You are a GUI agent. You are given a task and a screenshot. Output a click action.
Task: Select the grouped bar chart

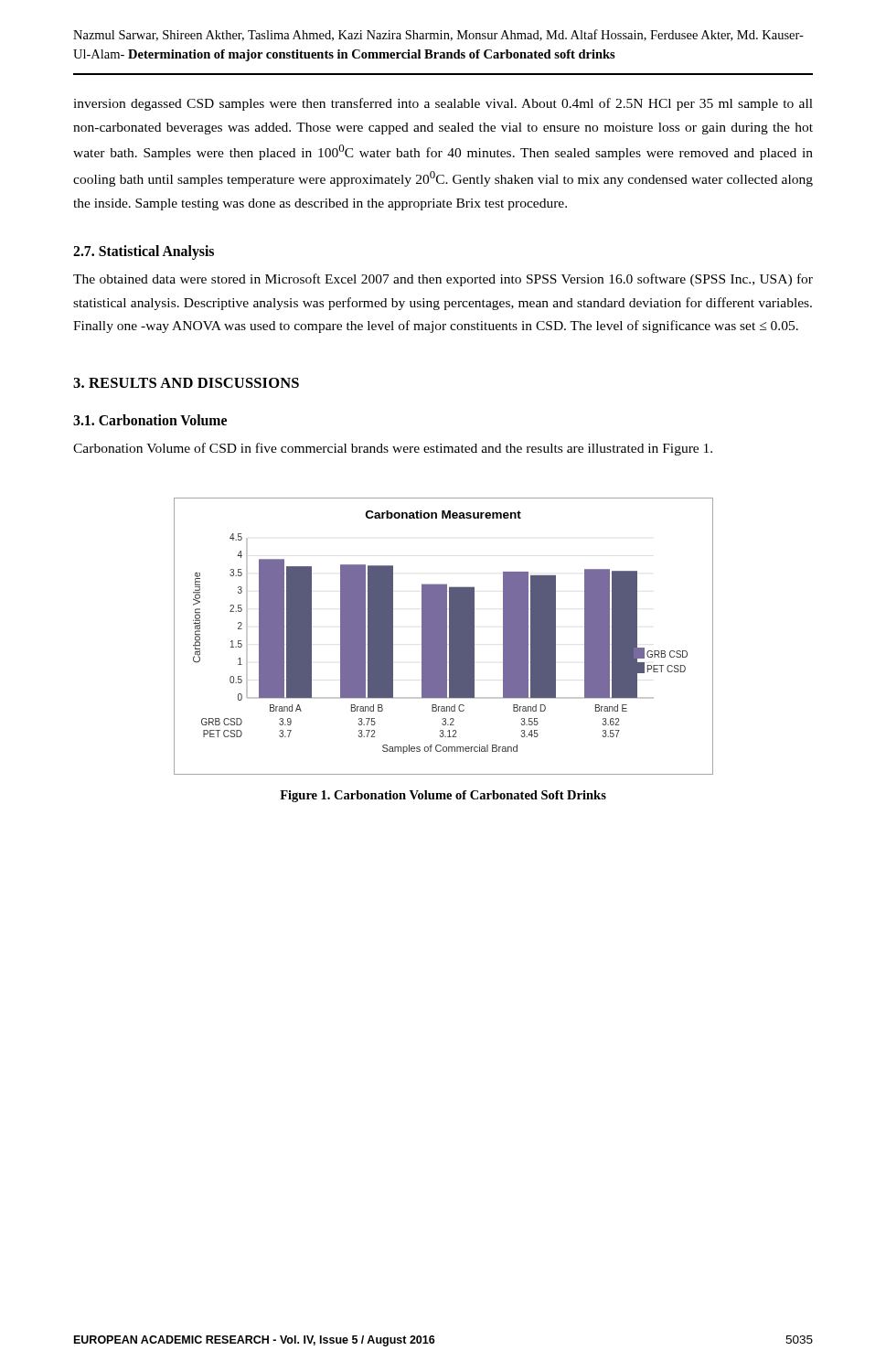tap(443, 629)
